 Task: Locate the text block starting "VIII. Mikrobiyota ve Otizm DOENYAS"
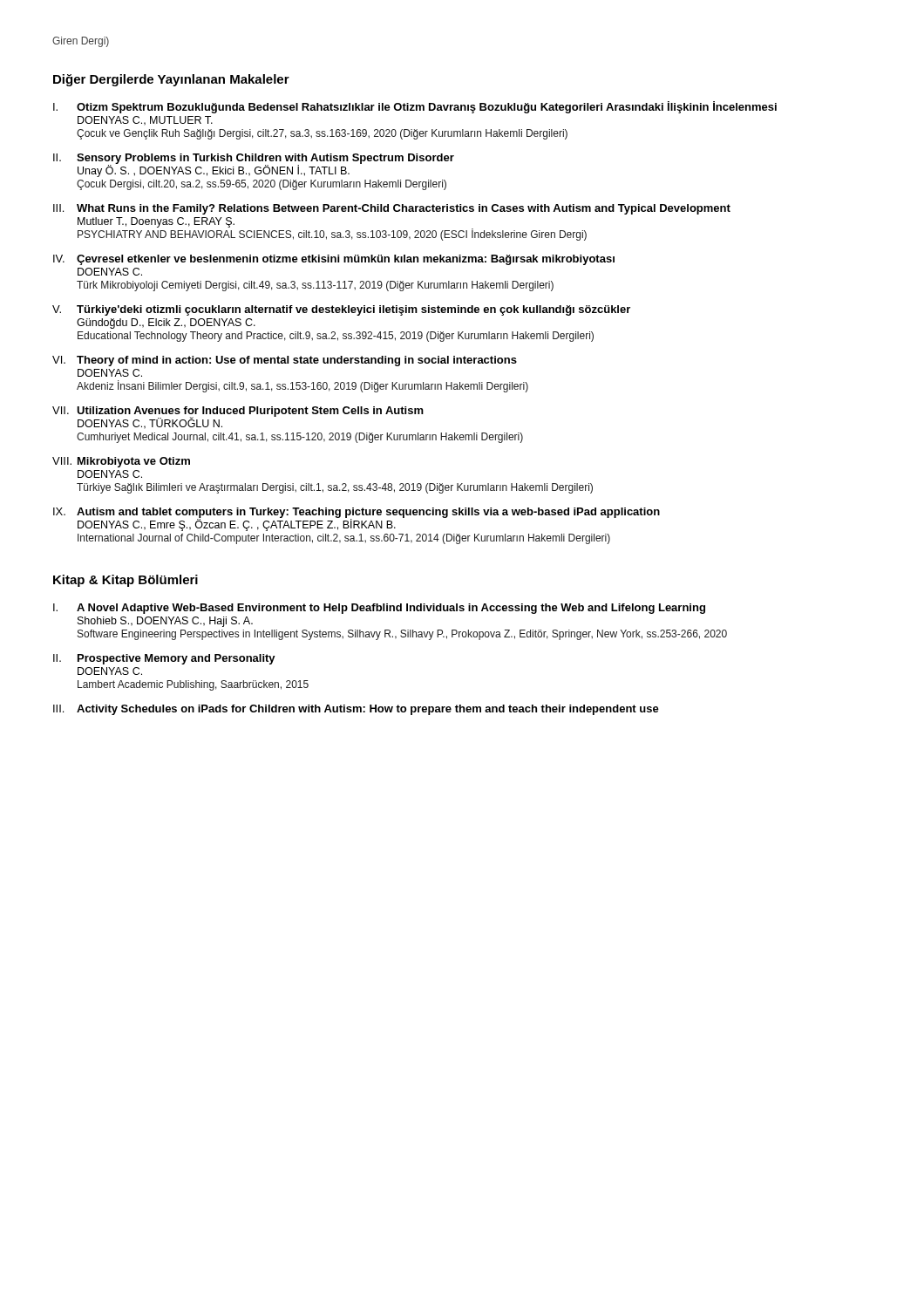tap(462, 474)
